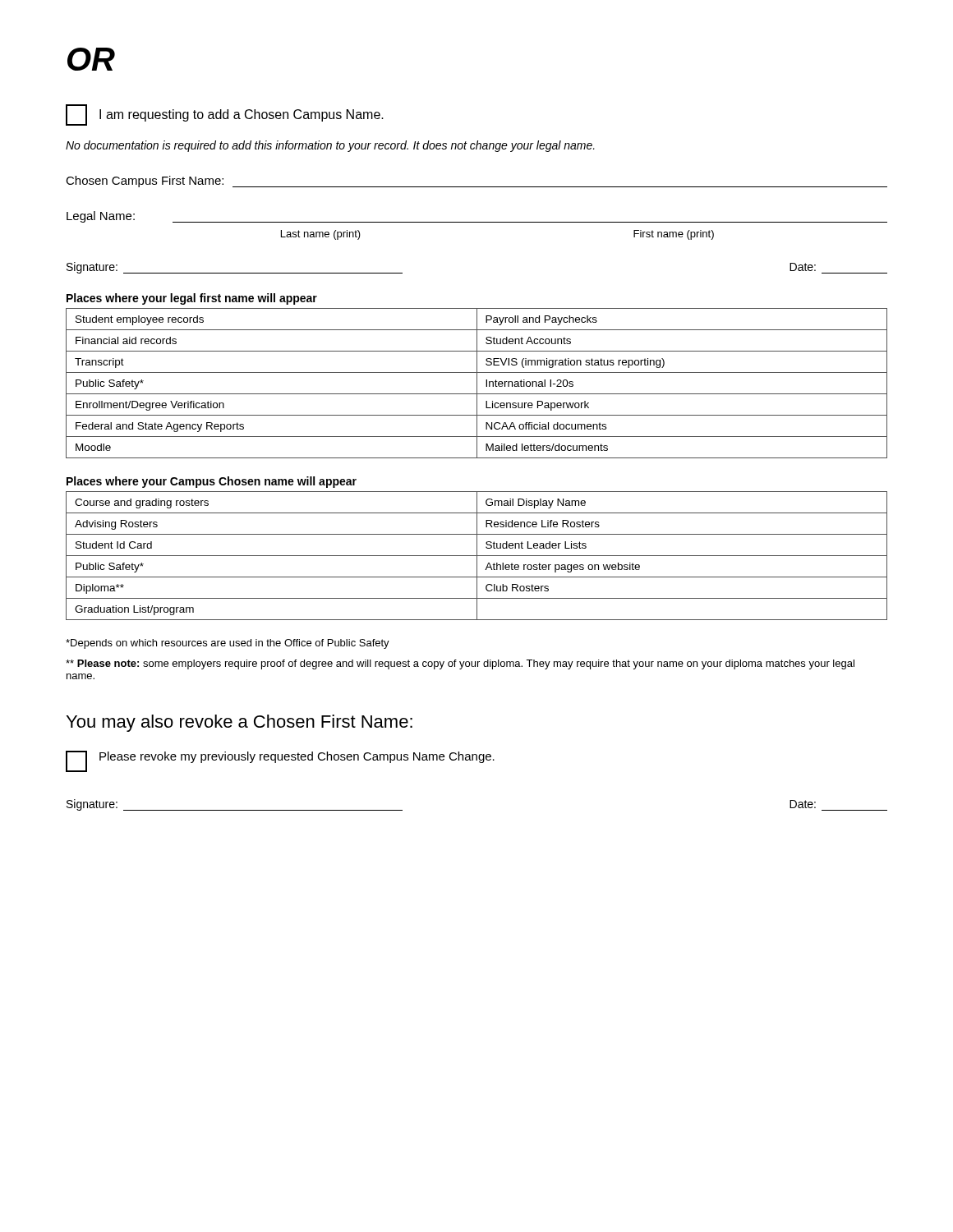The image size is (953, 1232).
Task: Navigate to the passage starting "Depends on which resources are used"
Action: coord(227,643)
